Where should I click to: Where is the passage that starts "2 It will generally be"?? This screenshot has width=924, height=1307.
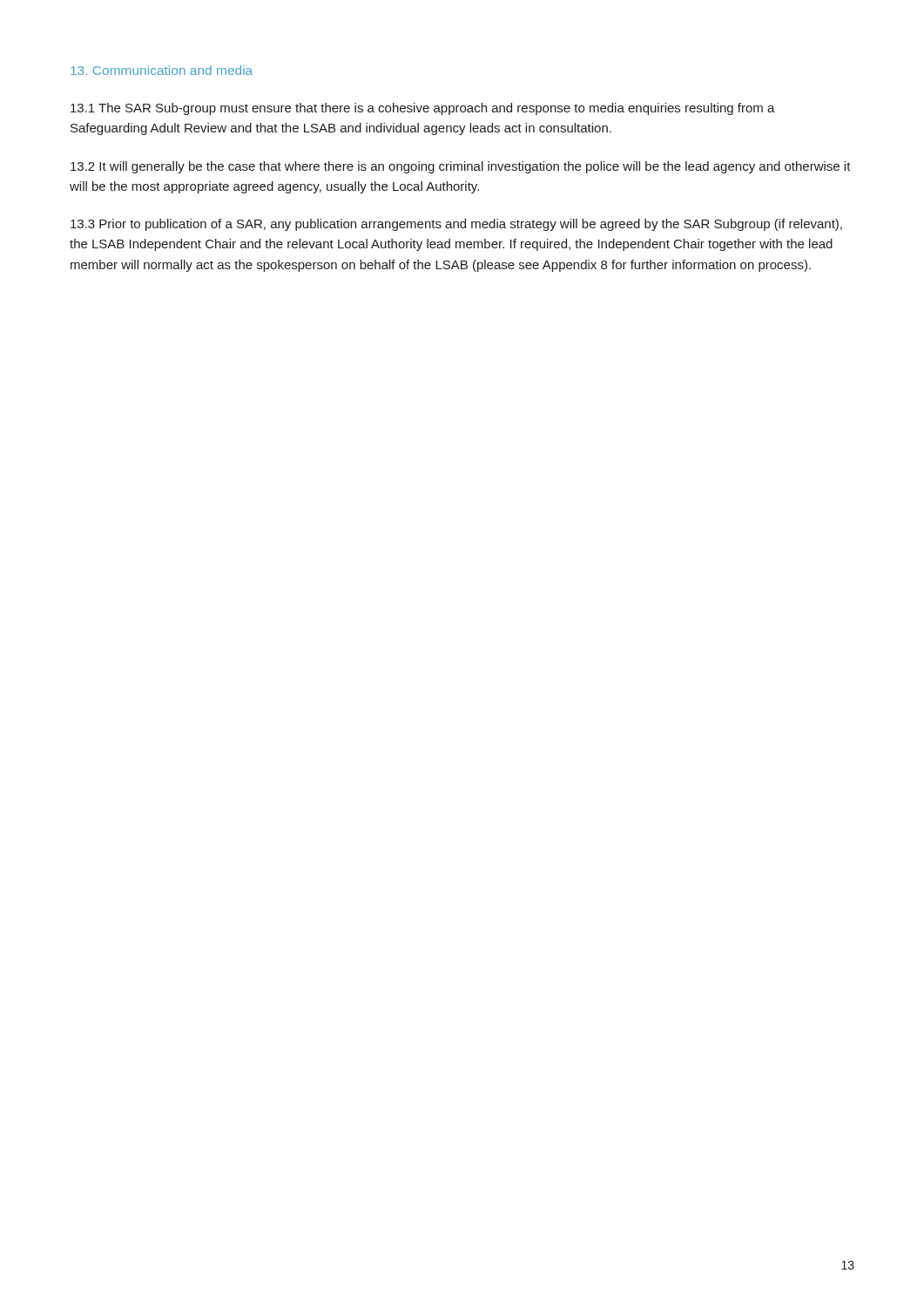(x=460, y=176)
